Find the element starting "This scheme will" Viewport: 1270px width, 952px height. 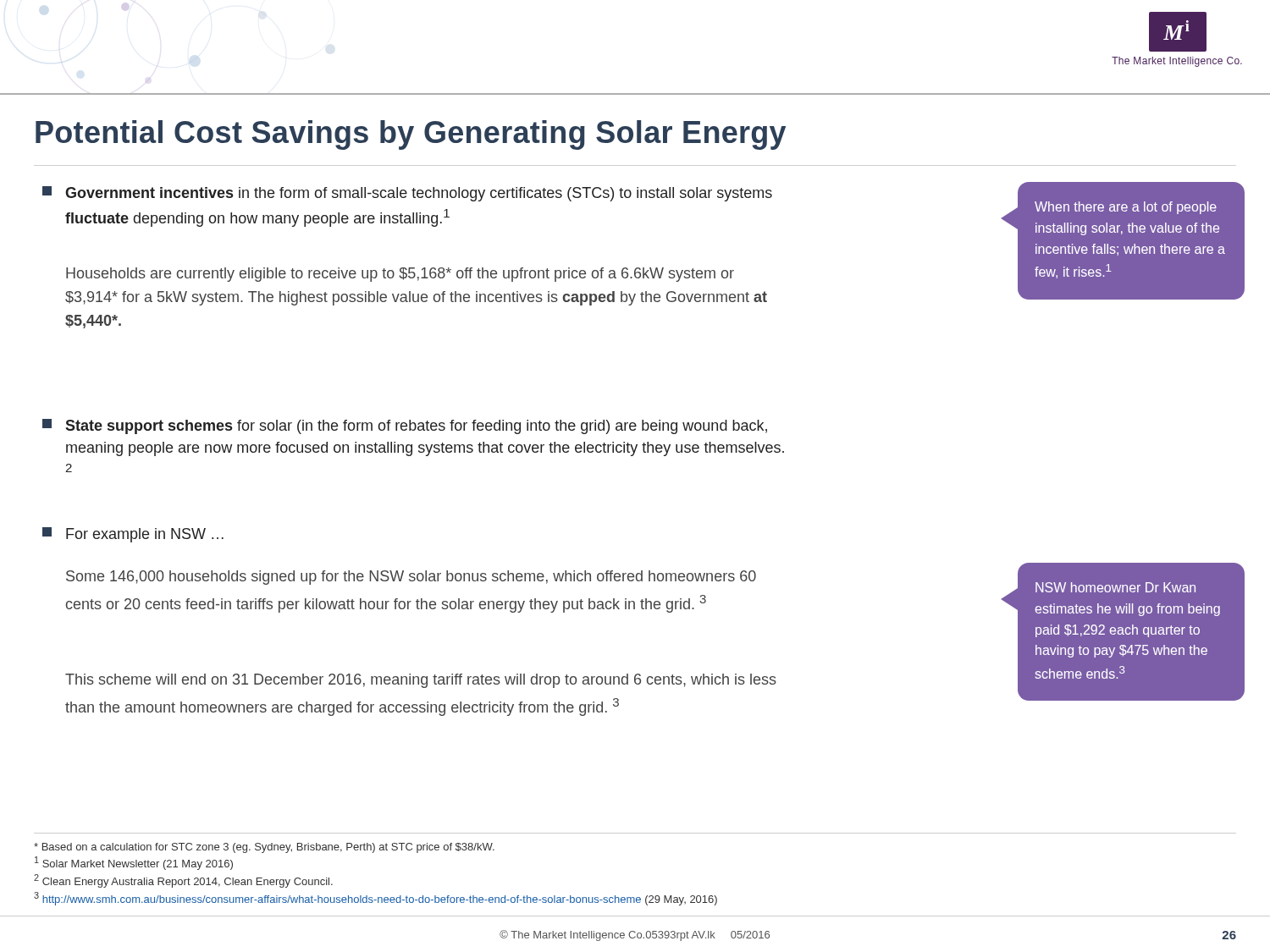[x=427, y=694]
